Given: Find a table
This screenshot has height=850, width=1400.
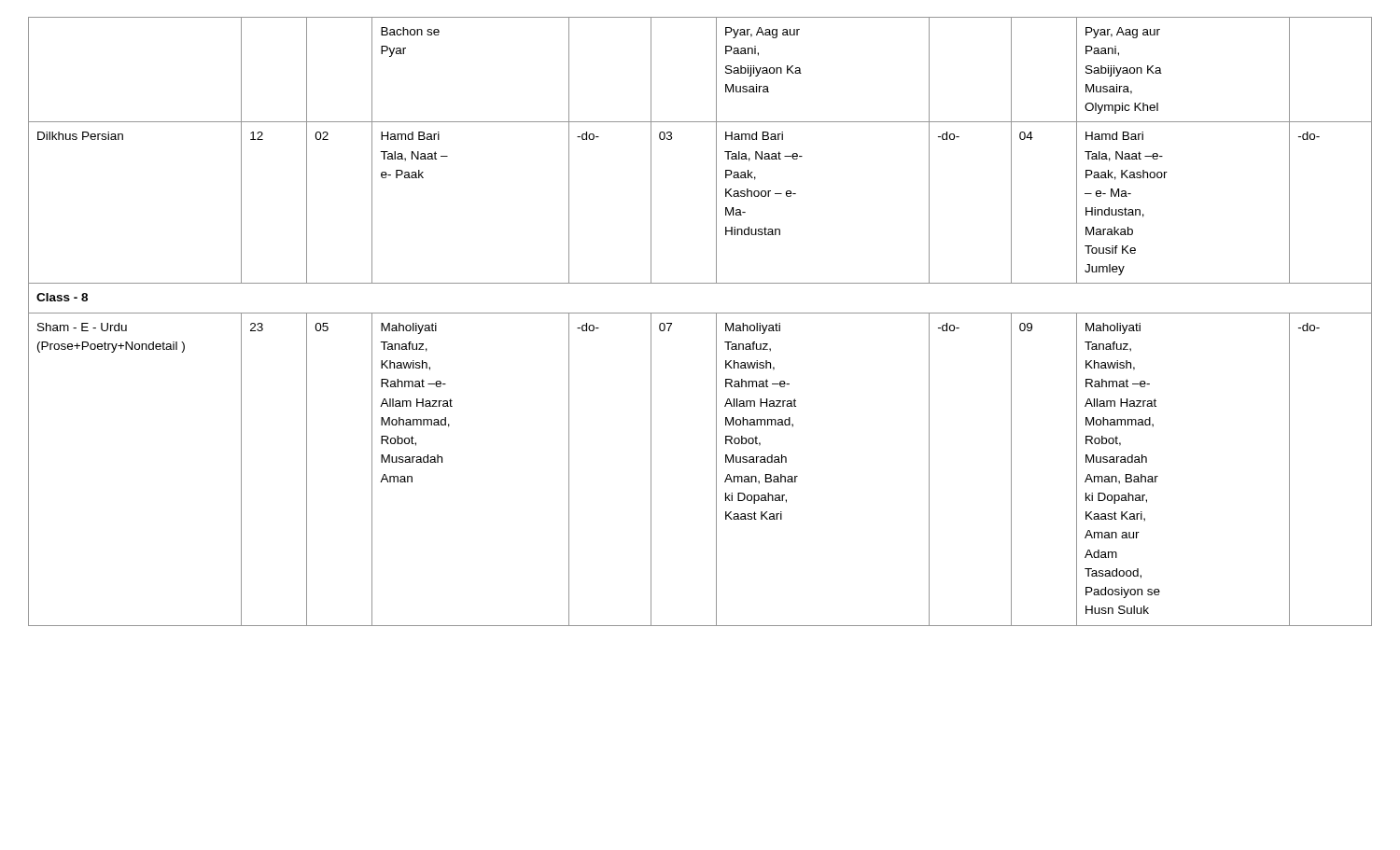Looking at the screenshot, I should (700, 321).
